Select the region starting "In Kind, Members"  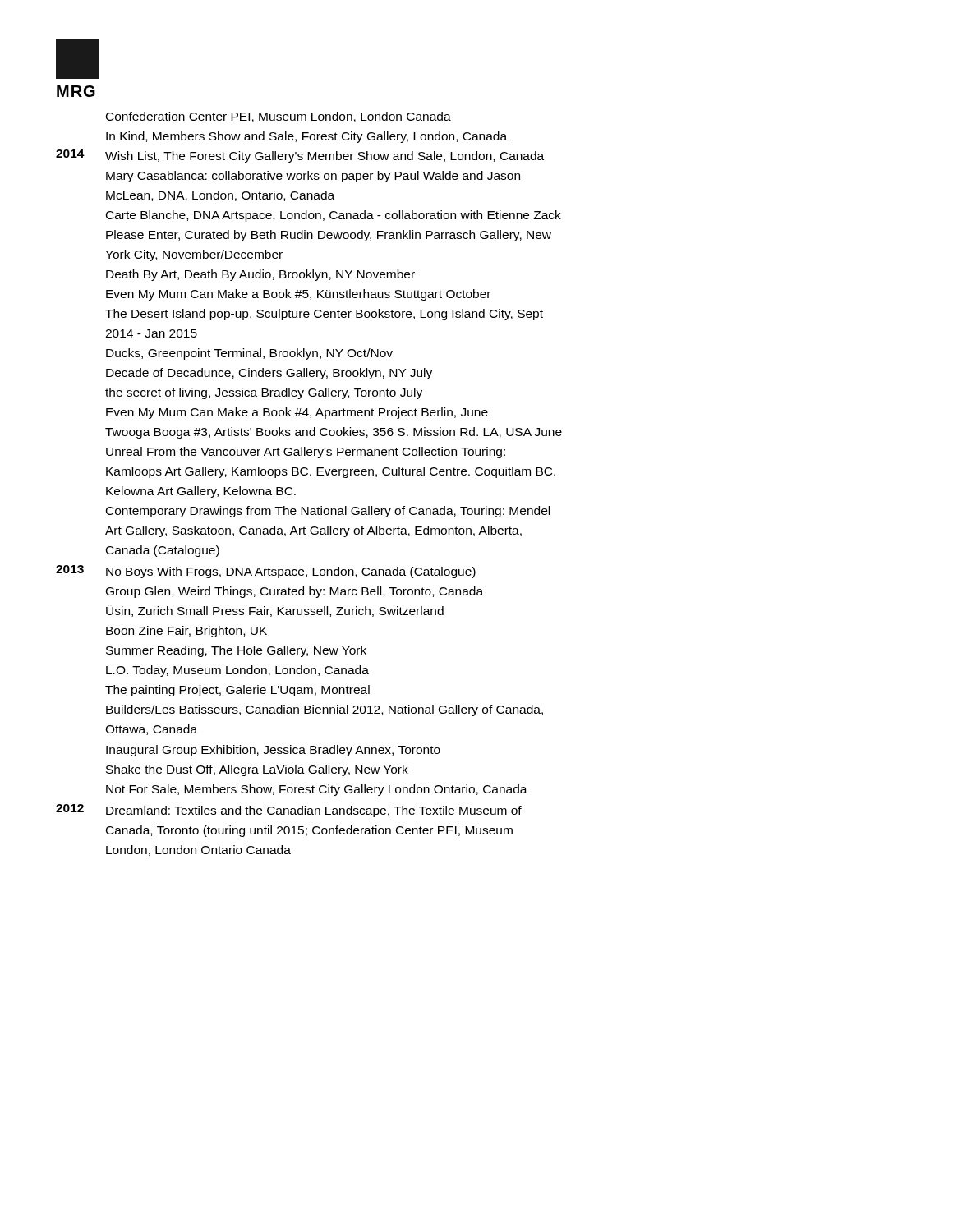[501, 136]
